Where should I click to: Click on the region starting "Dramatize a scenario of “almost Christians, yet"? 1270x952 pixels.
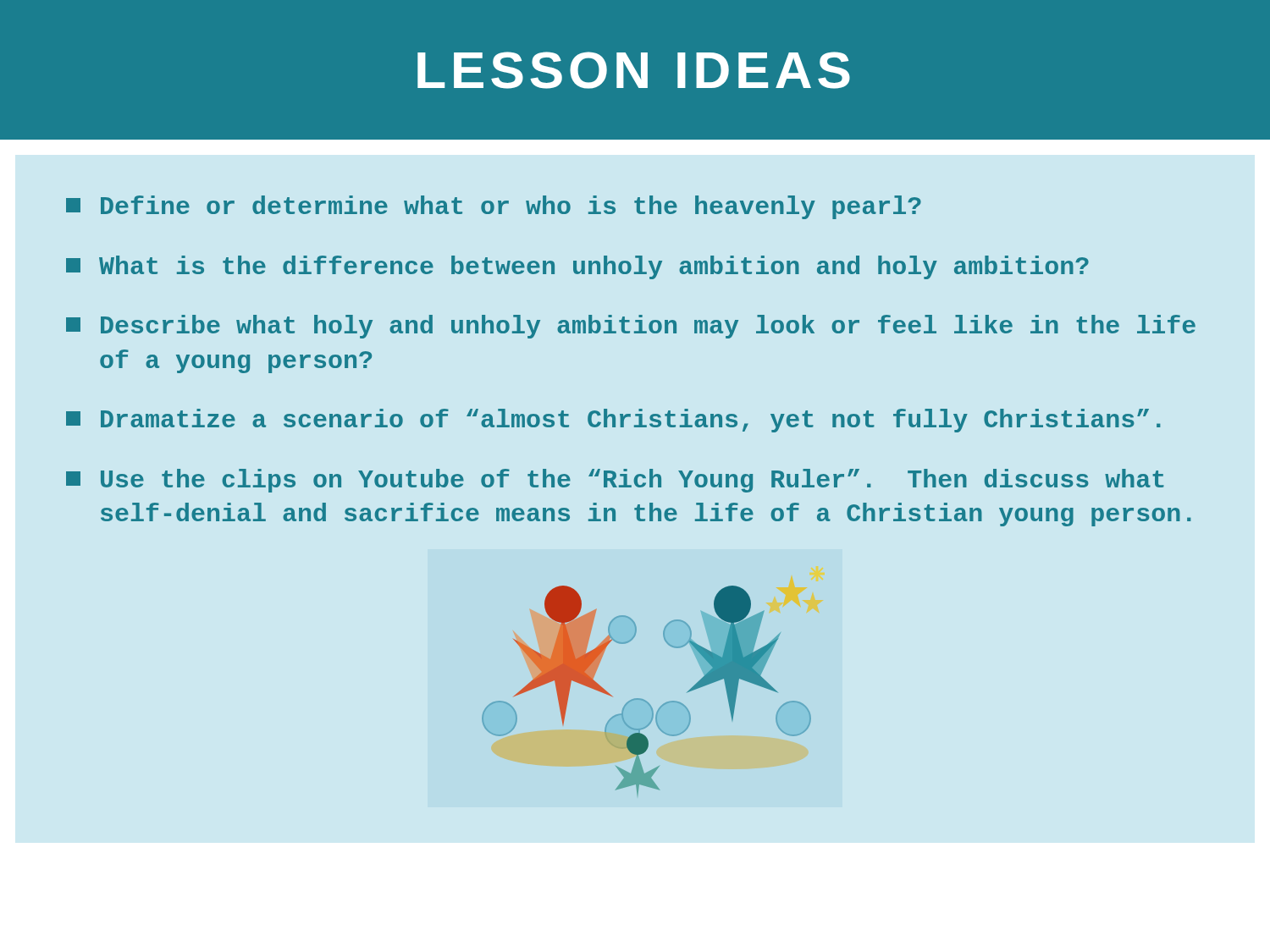tap(616, 421)
